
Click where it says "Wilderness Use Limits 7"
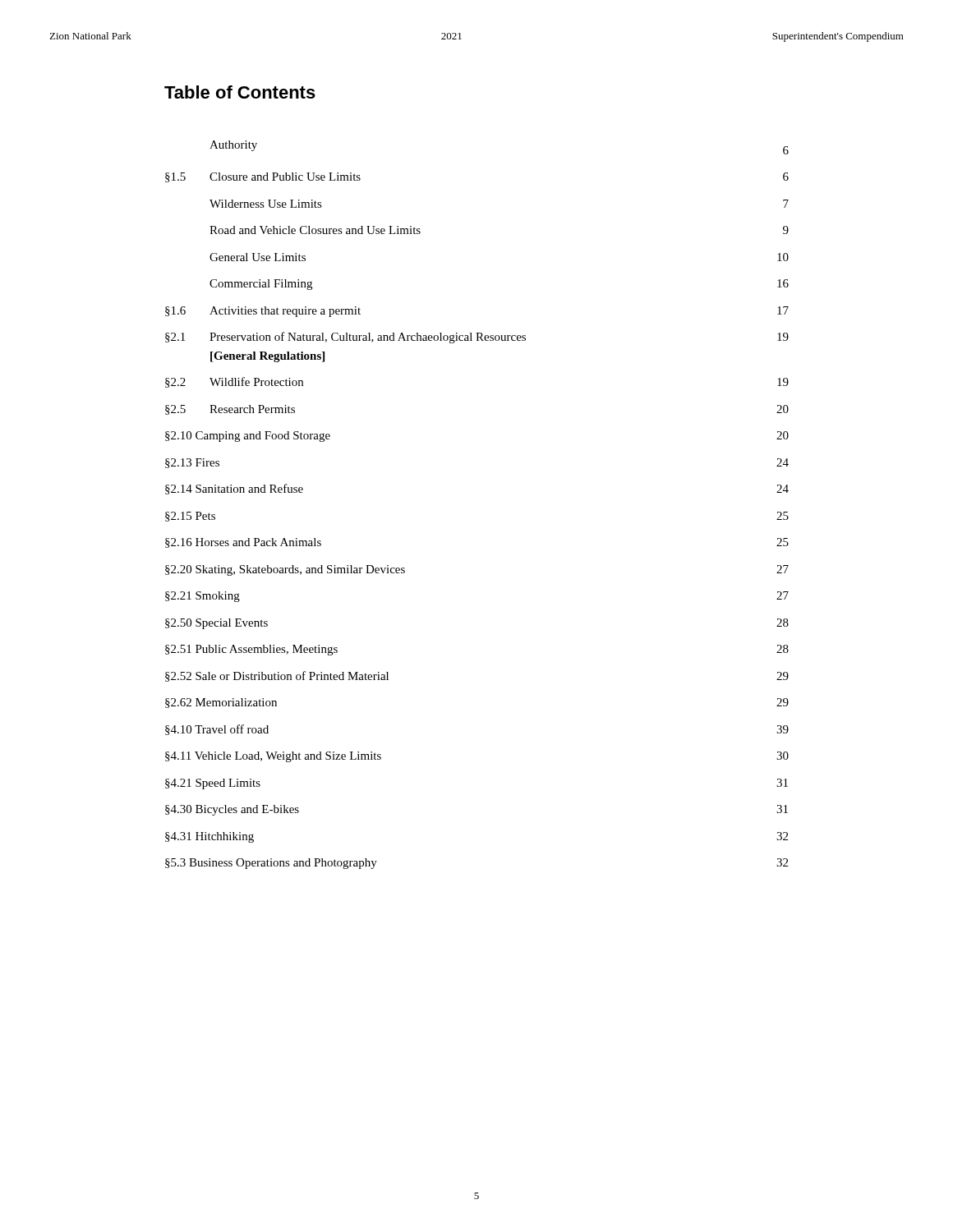pyautogui.click(x=260, y=203)
